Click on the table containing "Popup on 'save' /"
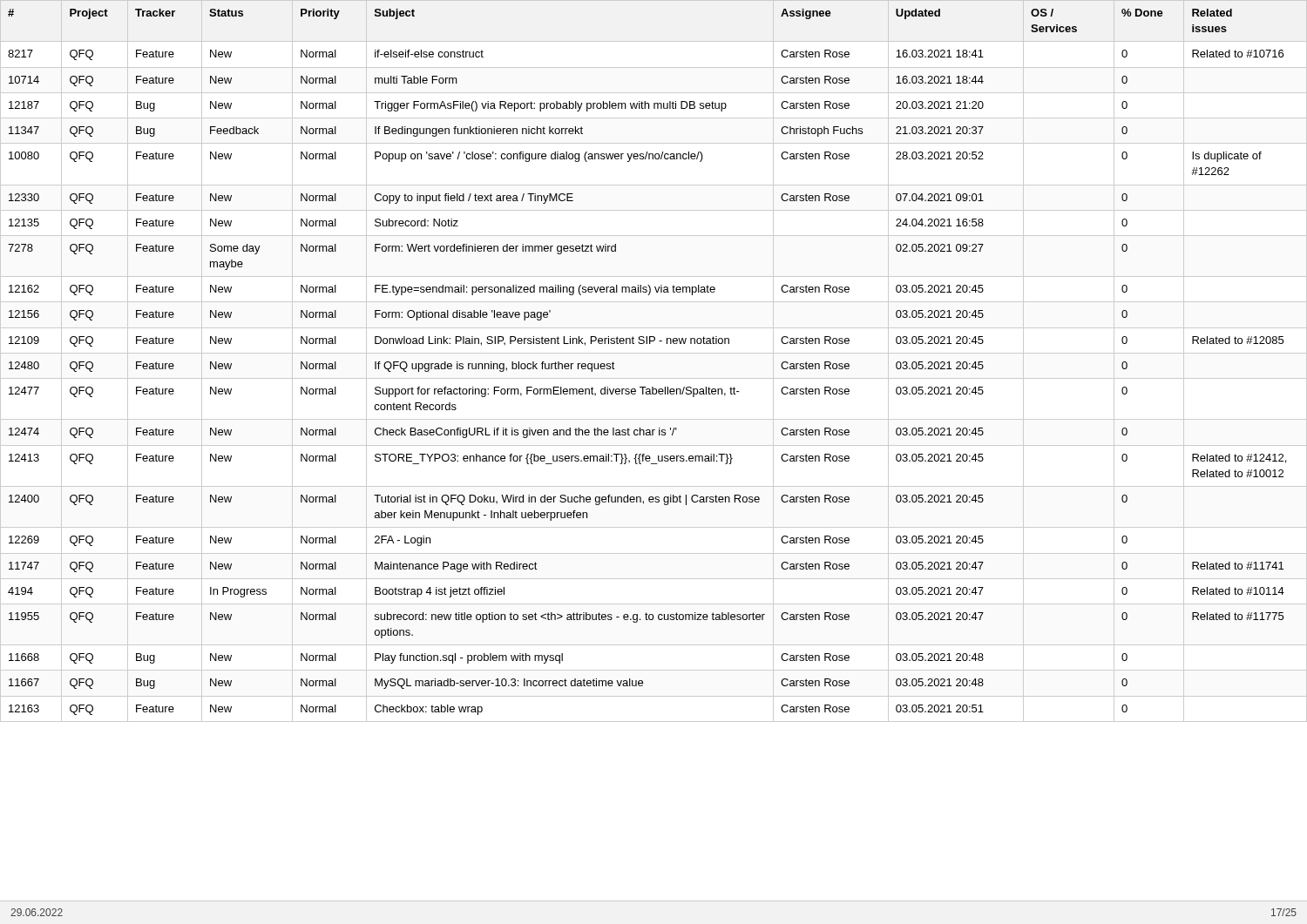This screenshot has height=924, width=1307. pos(654,450)
